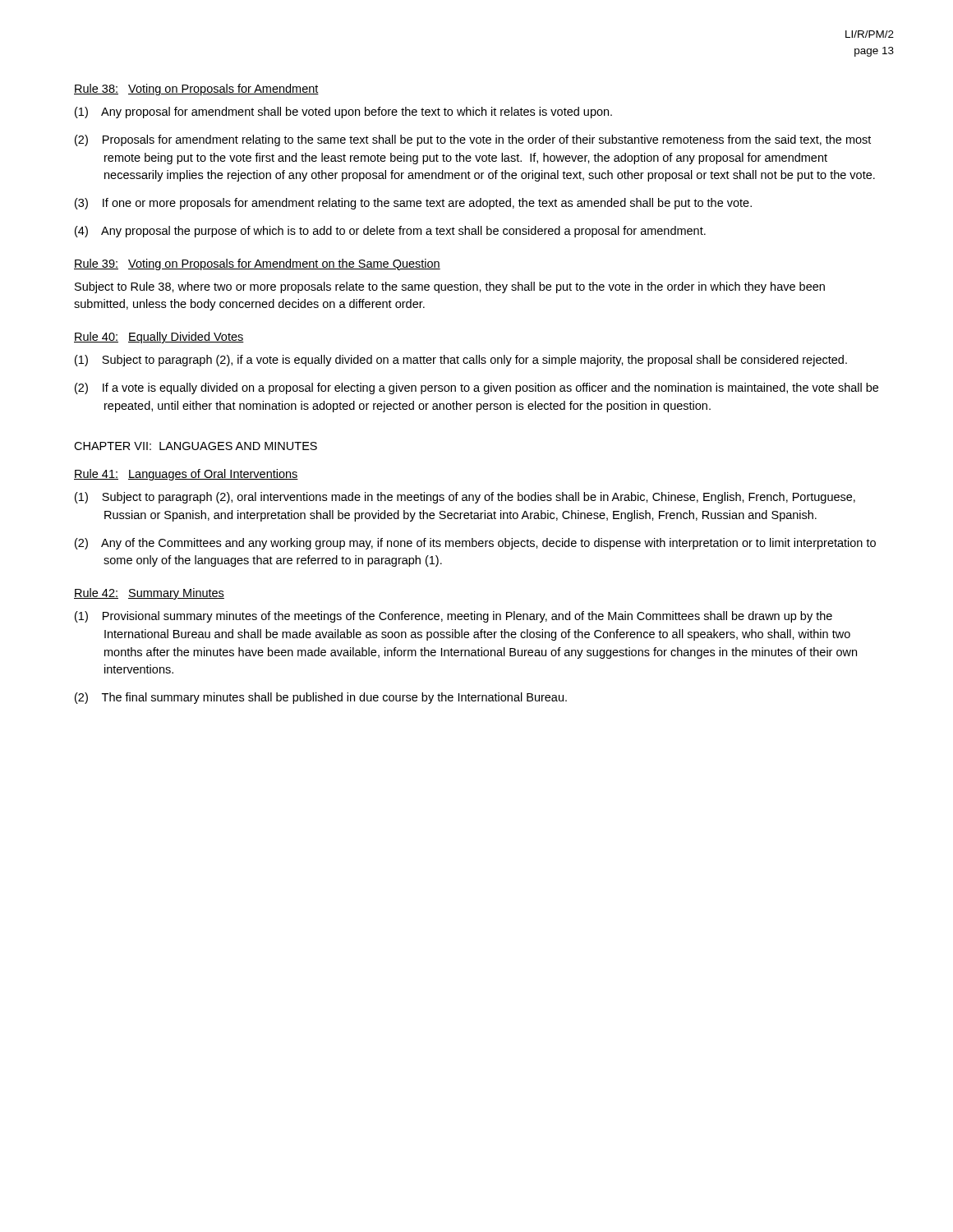Point to the passage starting "(1) Provisional summary minutes of the meetings"
953x1232 pixels.
point(466,643)
